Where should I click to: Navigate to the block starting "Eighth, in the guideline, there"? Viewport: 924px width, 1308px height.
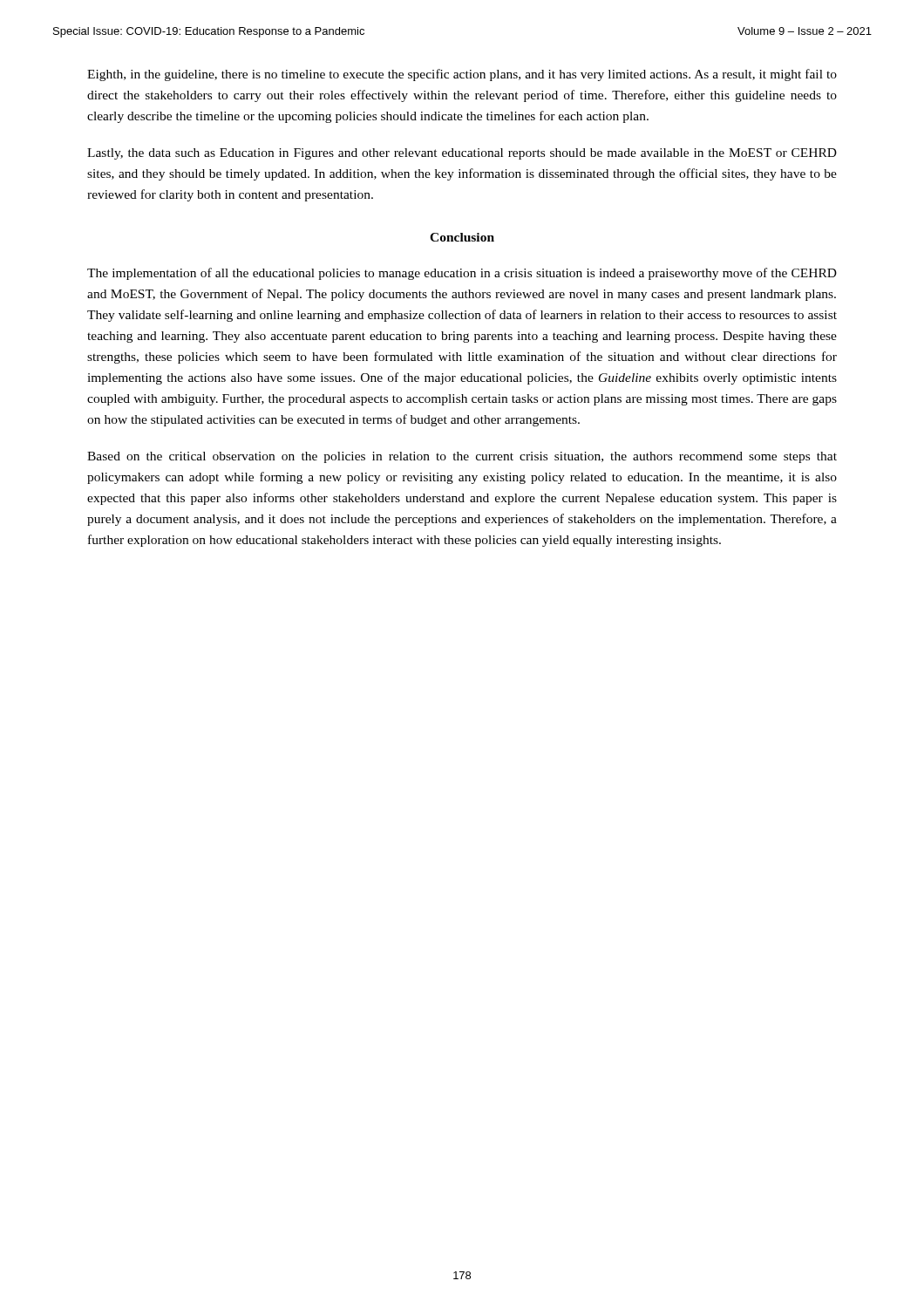point(462,95)
